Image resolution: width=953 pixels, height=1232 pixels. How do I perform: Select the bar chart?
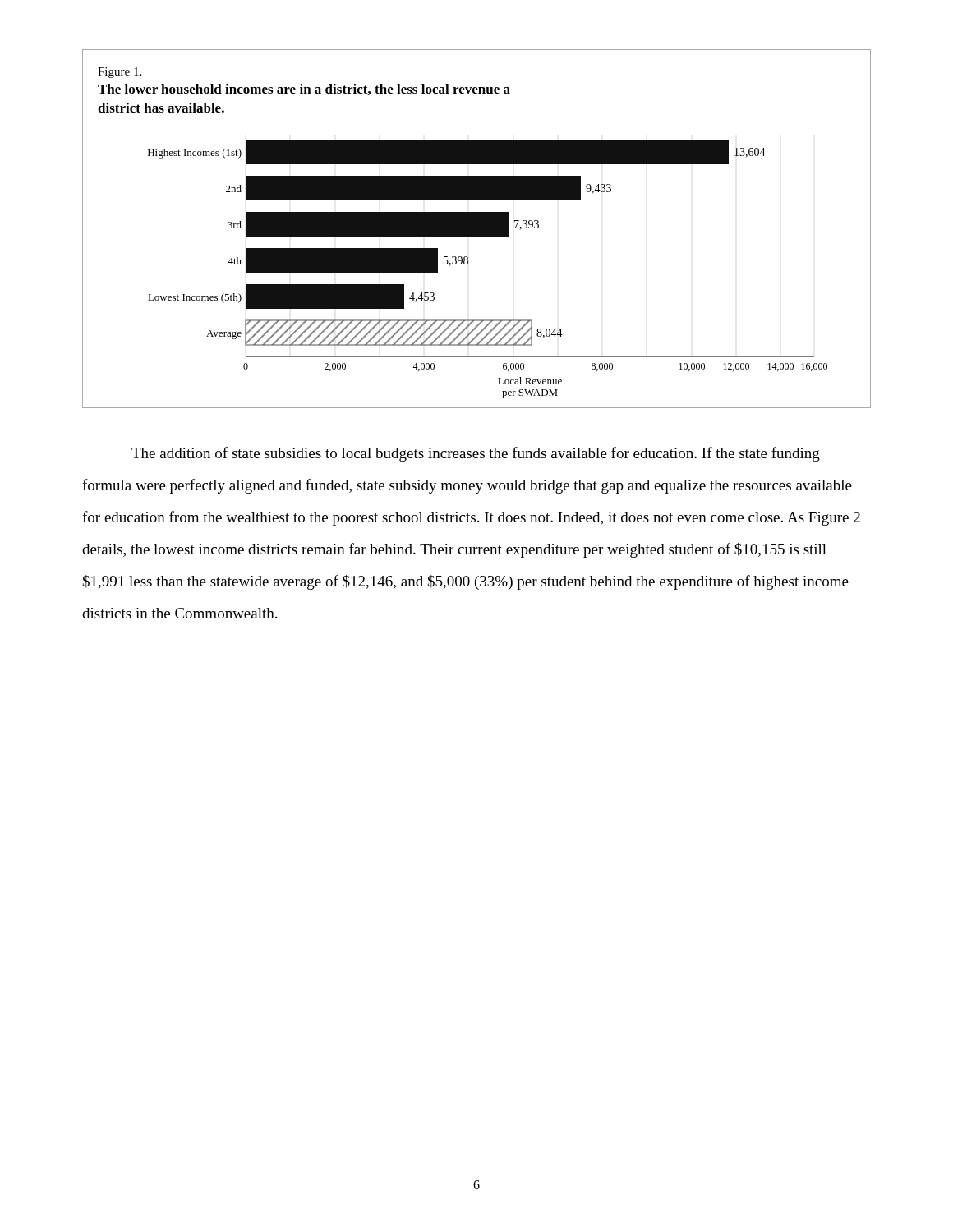click(476, 229)
